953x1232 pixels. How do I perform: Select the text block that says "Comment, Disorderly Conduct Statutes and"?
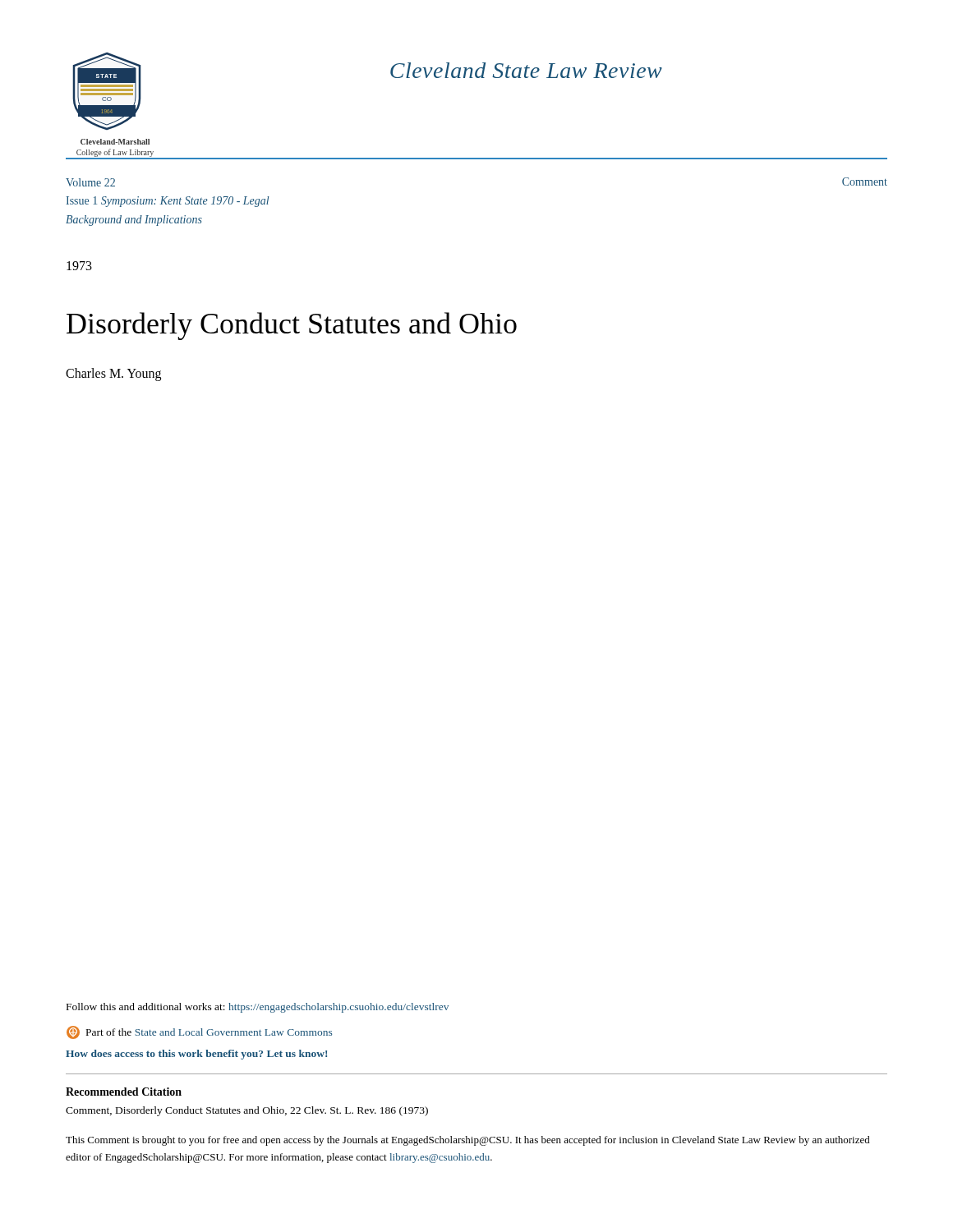click(x=247, y=1110)
